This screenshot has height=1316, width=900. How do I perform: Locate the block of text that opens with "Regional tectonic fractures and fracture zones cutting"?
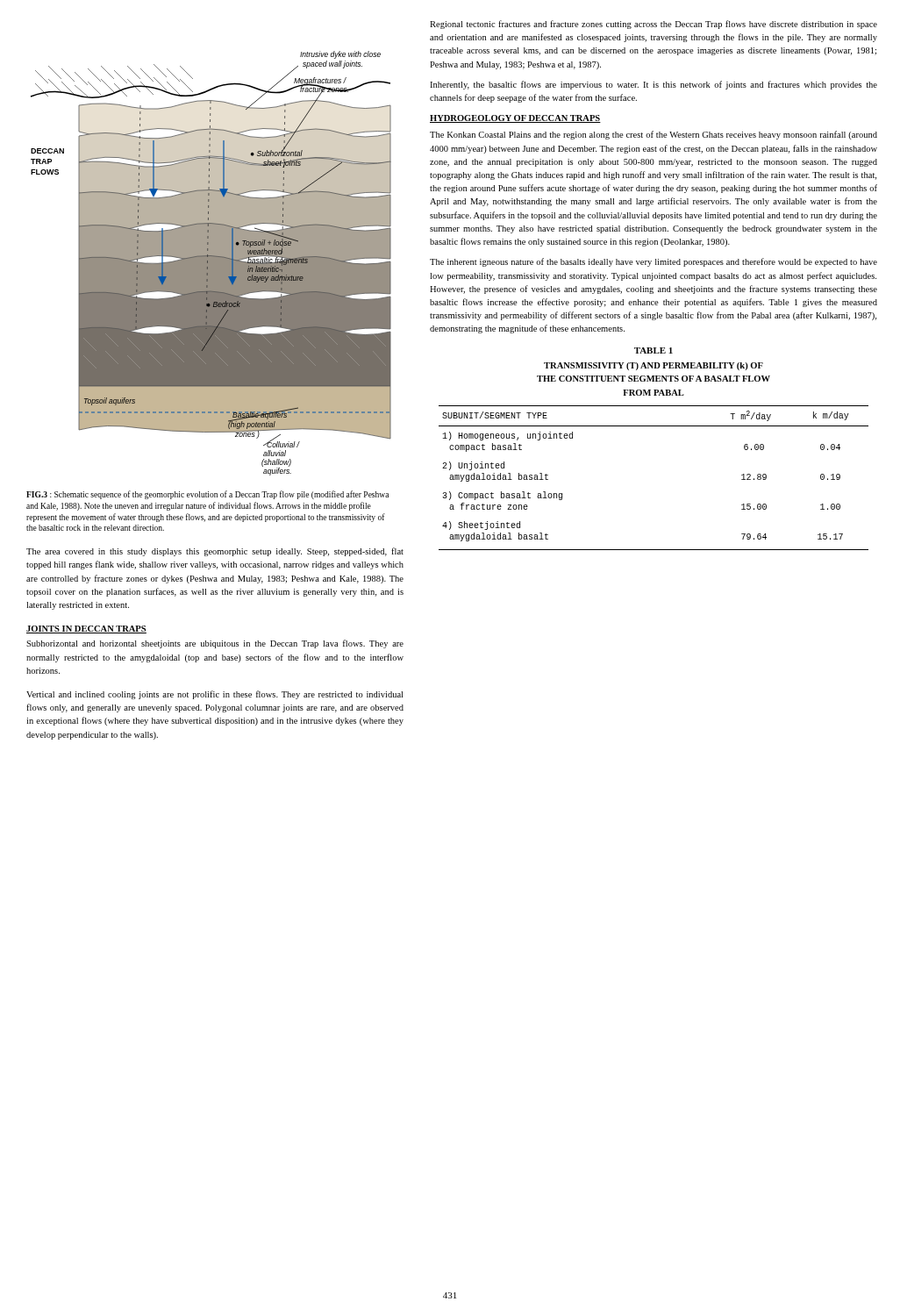tap(654, 44)
